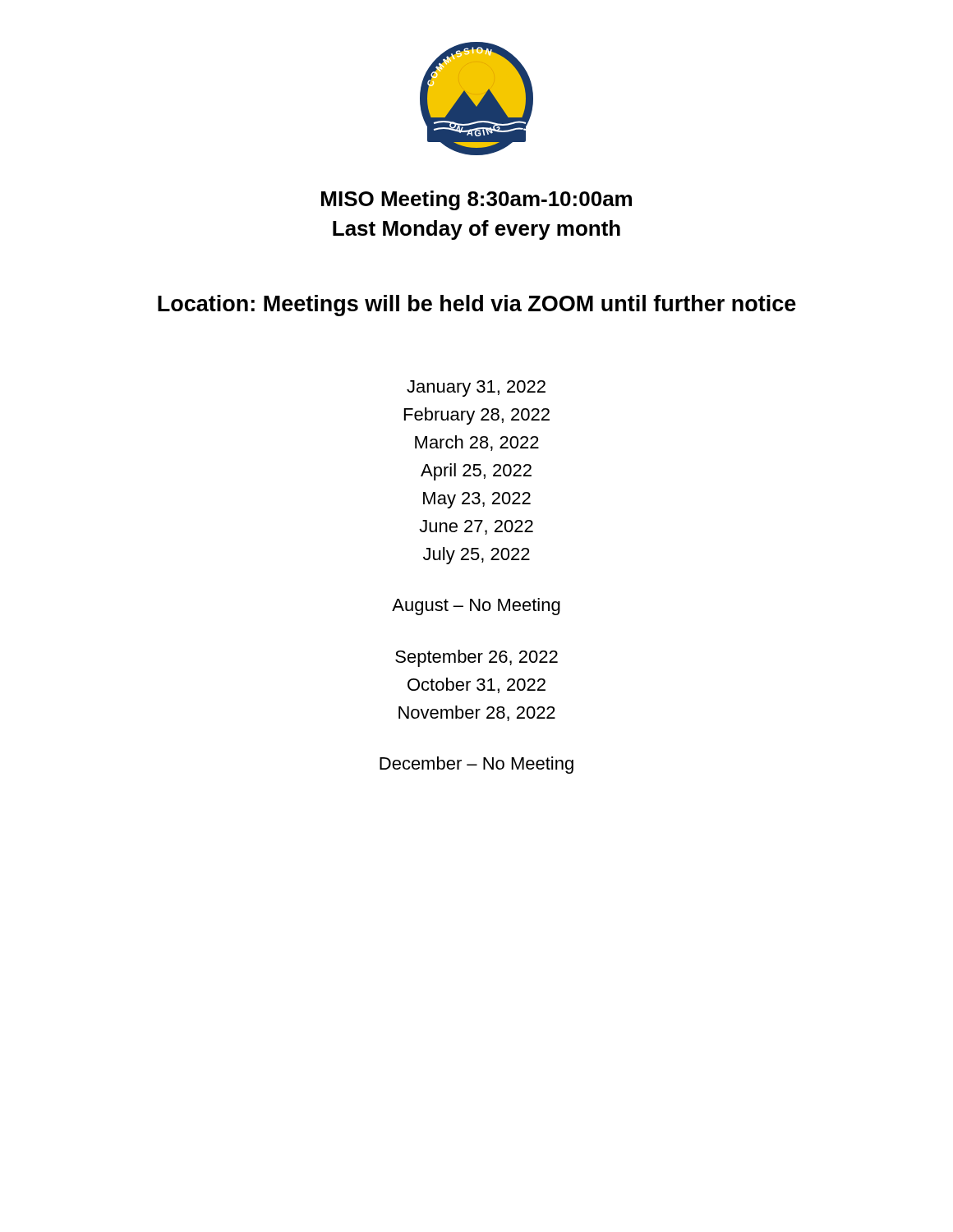Click on the logo

tap(476, 100)
